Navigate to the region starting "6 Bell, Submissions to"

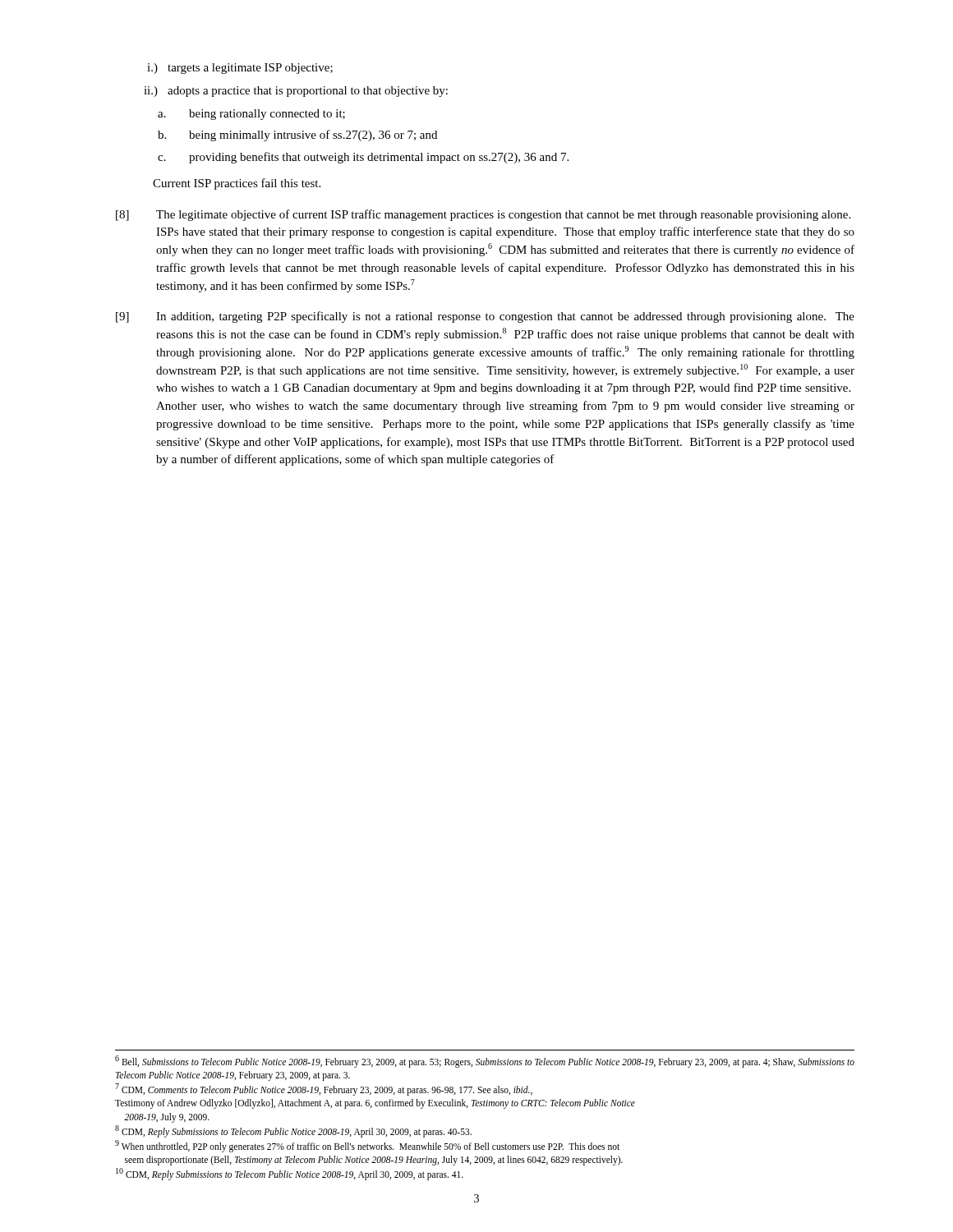485,1068
